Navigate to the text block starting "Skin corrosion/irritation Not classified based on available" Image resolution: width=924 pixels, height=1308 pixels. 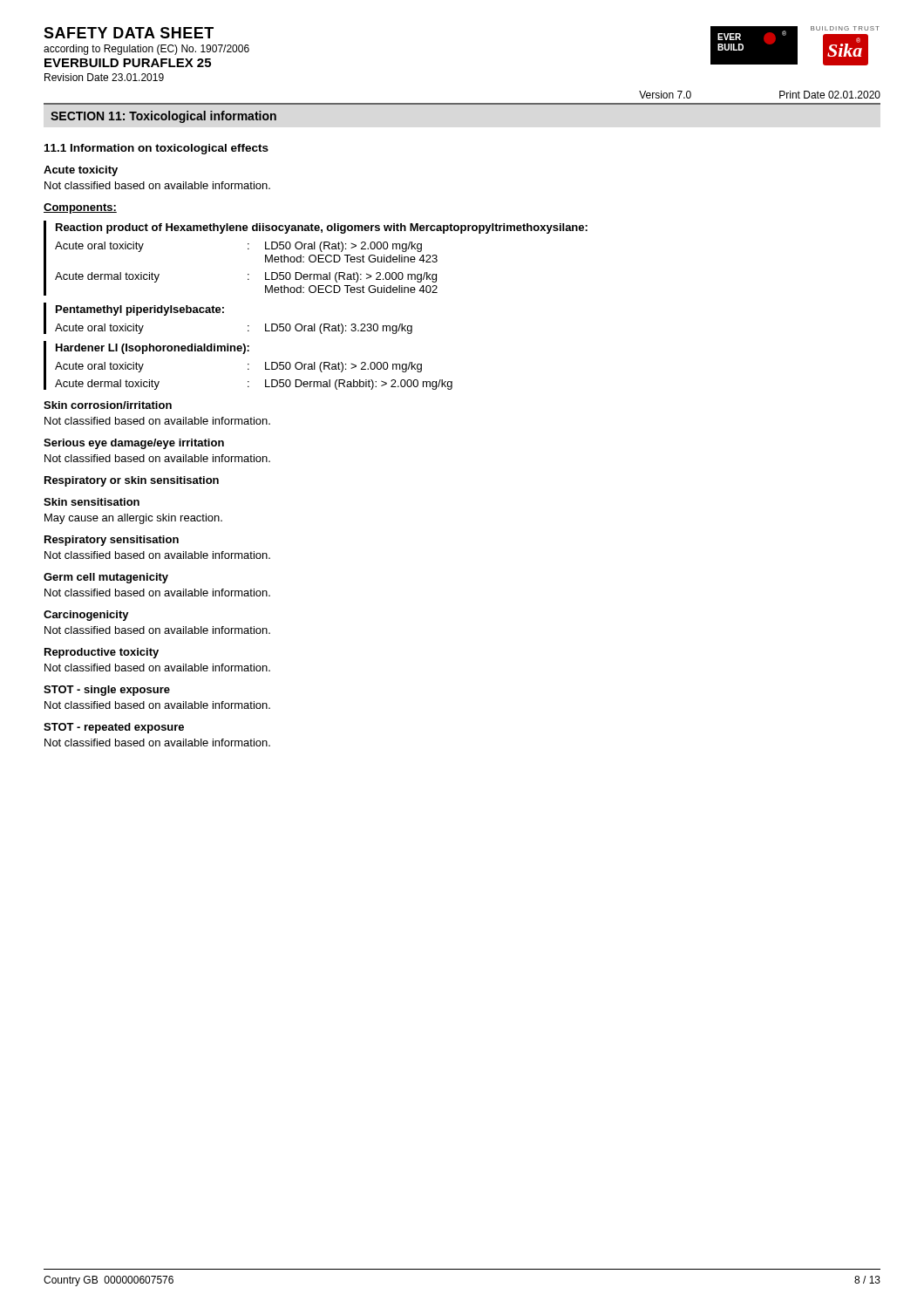(x=108, y=405)
